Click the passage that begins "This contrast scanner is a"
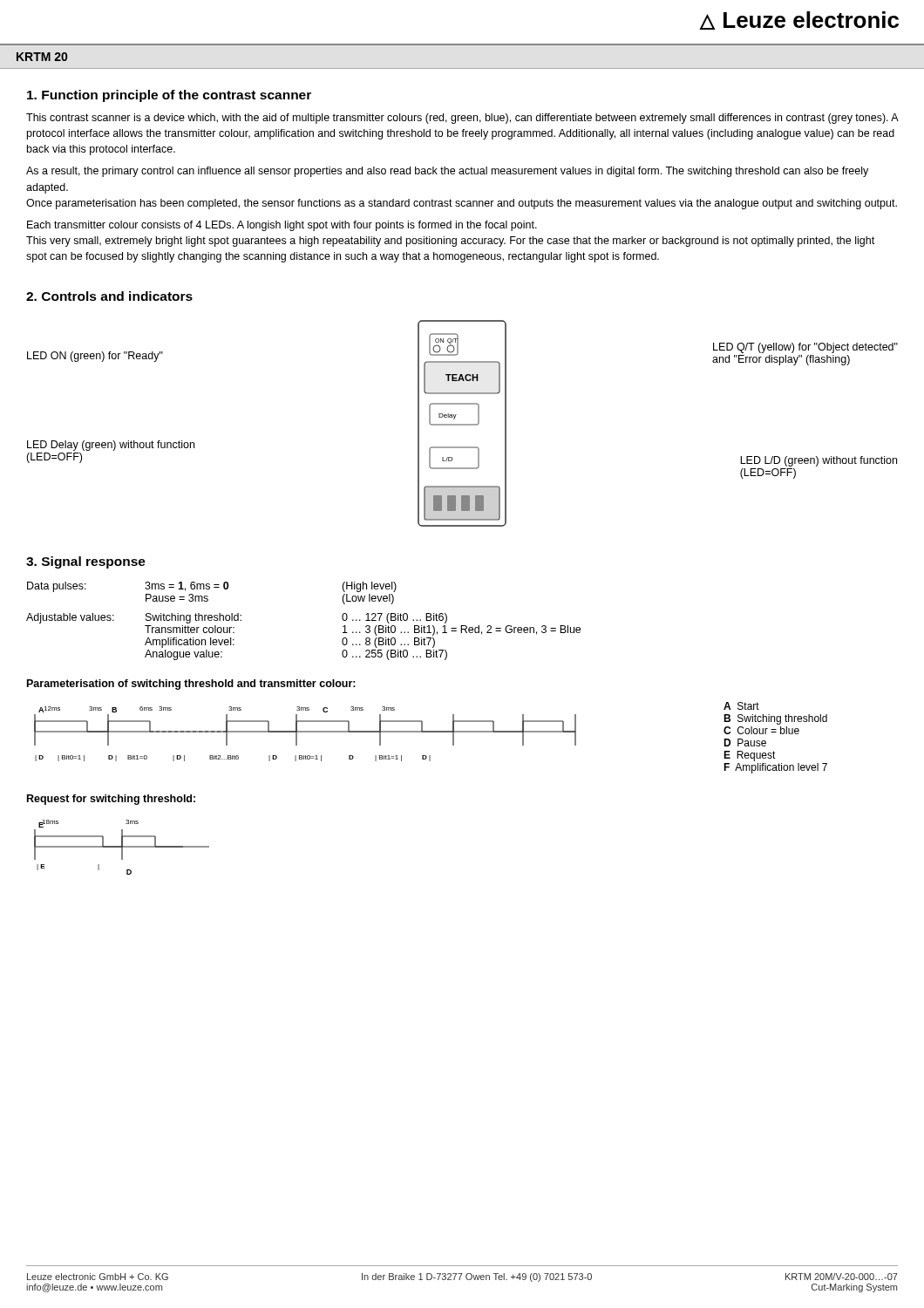Viewport: 924px width, 1308px height. 462,133
